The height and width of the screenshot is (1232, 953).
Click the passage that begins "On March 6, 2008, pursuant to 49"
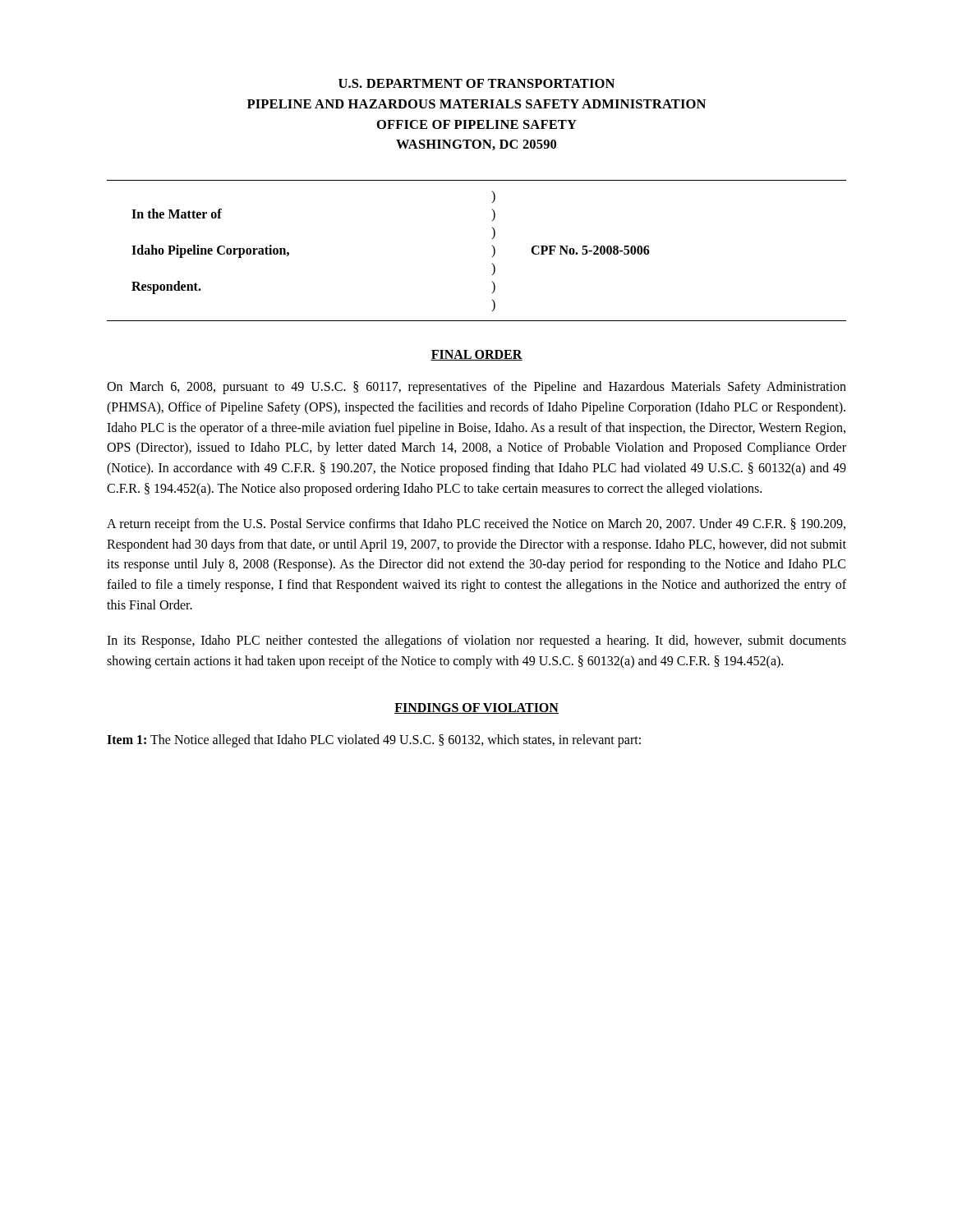[x=476, y=437]
